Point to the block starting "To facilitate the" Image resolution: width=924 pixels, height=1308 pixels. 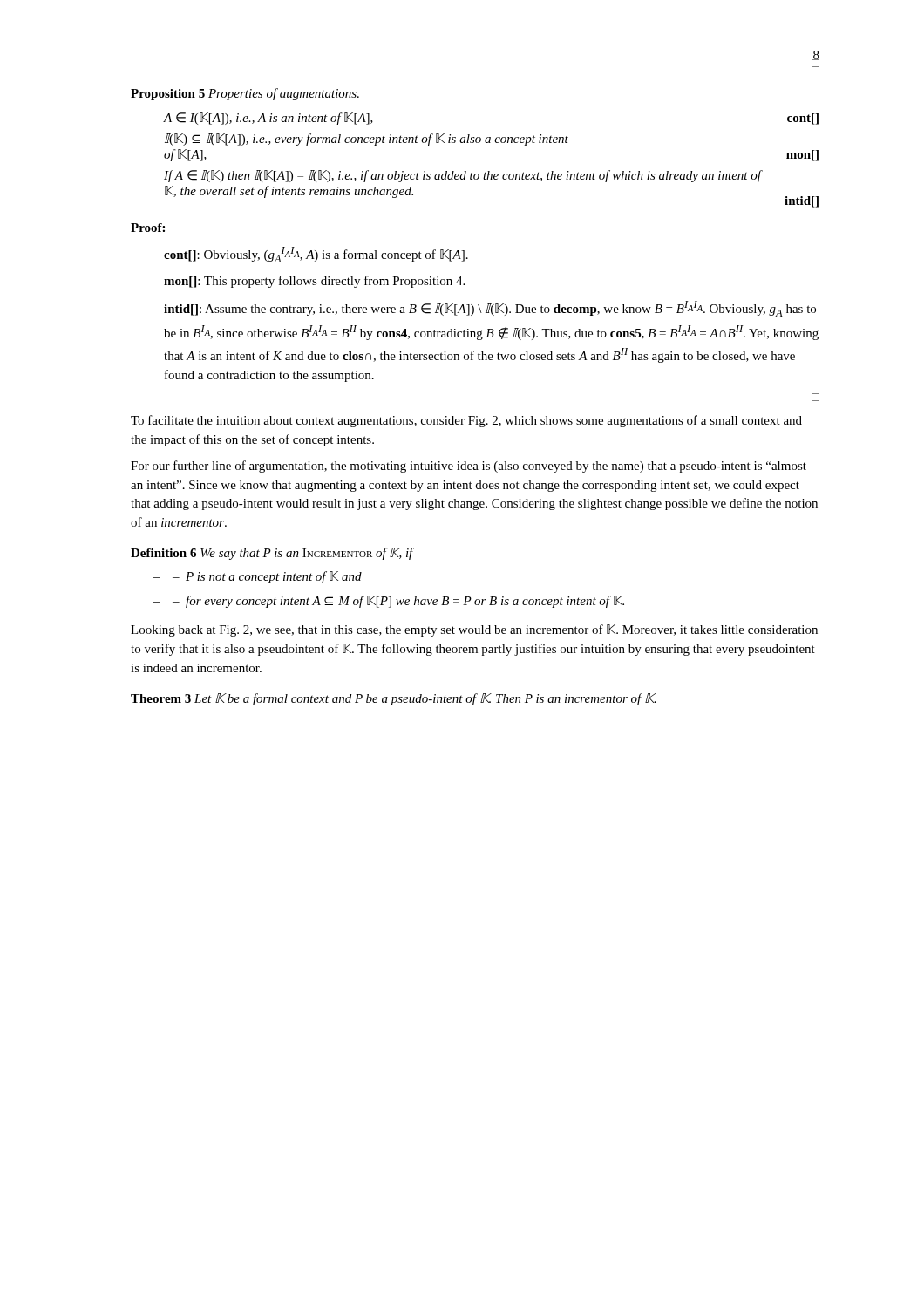pos(466,430)
